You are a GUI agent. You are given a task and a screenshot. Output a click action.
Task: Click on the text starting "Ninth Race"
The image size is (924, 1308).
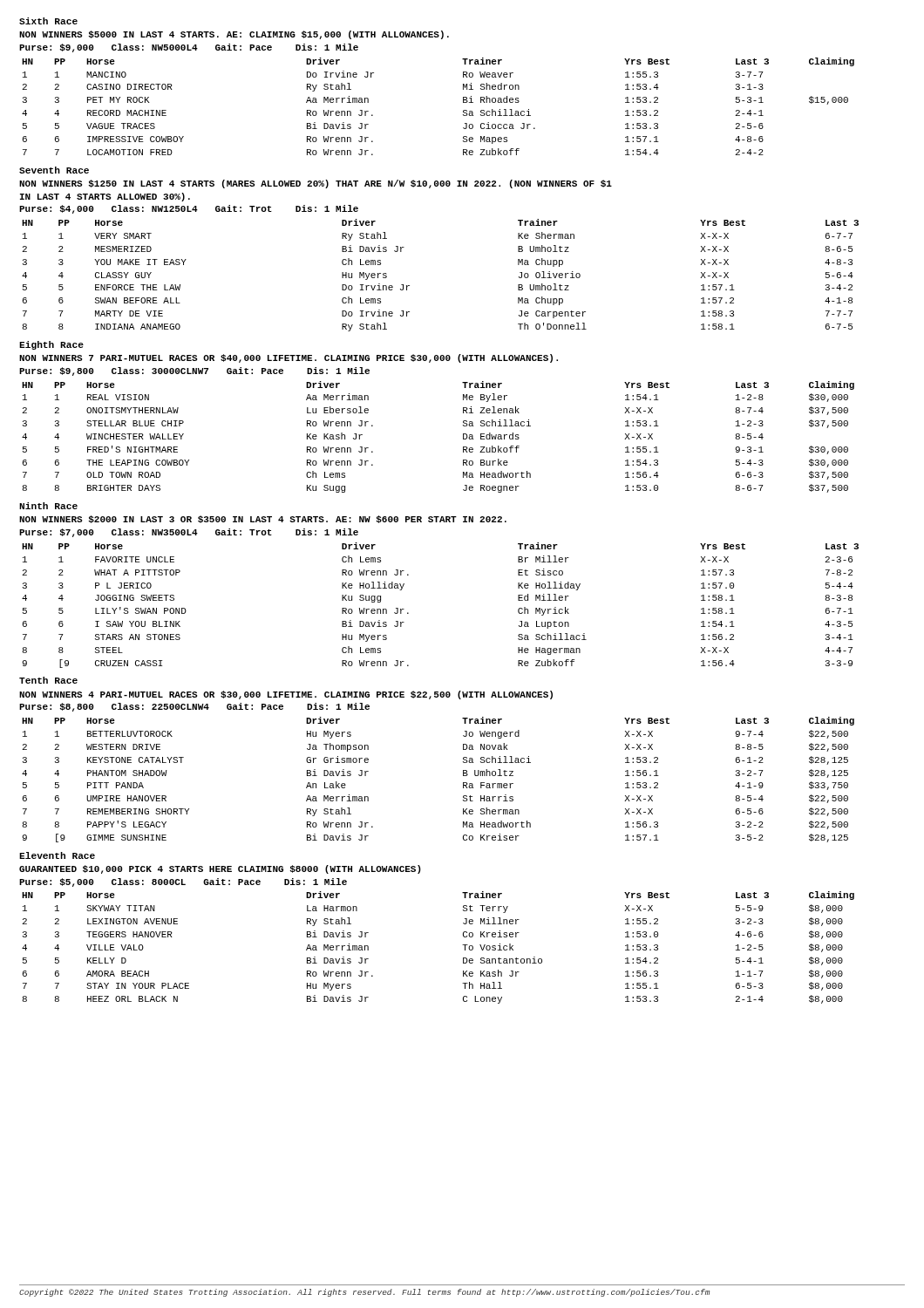coord(48,507)
